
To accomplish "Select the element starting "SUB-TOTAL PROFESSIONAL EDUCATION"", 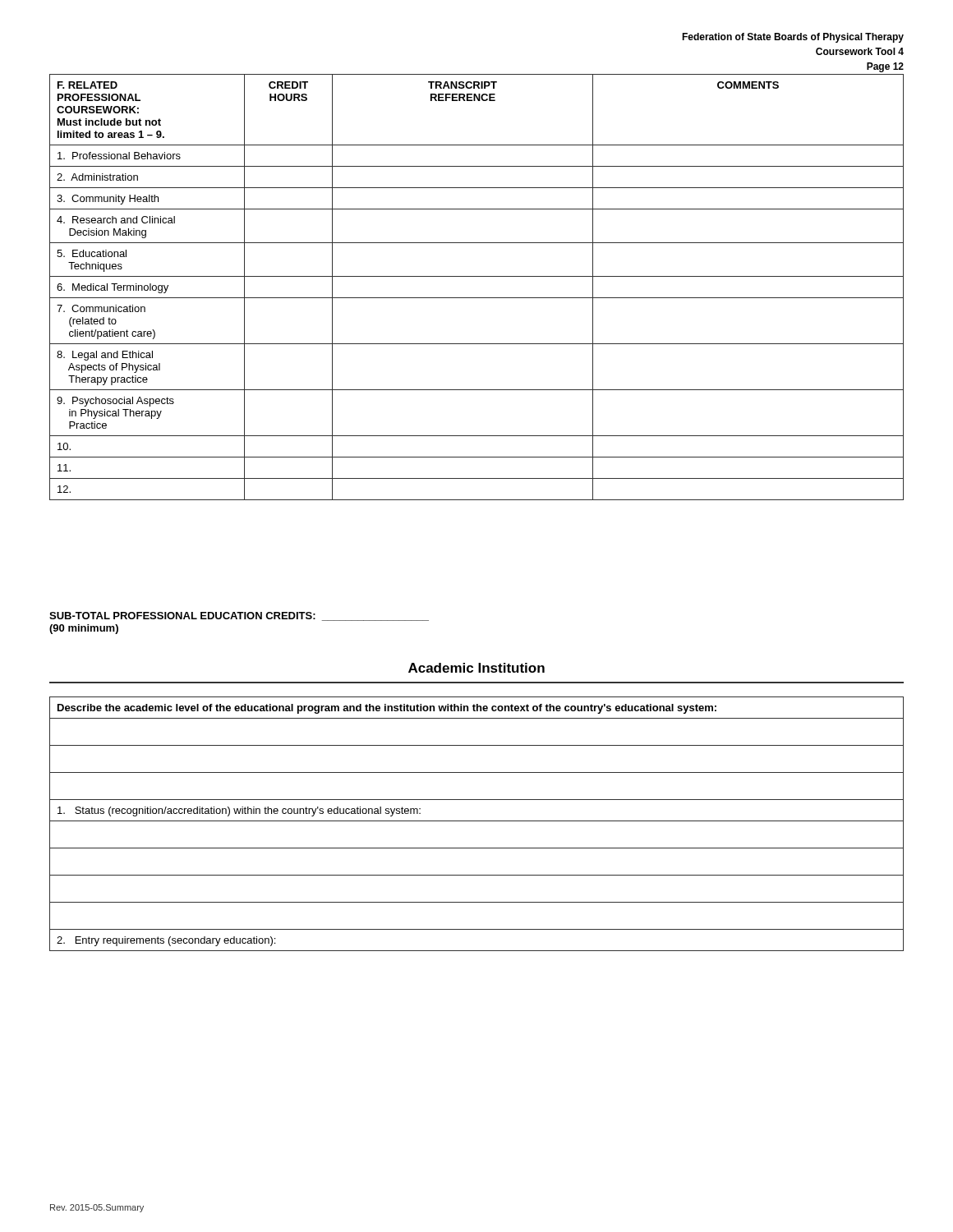I will point(239,622).
